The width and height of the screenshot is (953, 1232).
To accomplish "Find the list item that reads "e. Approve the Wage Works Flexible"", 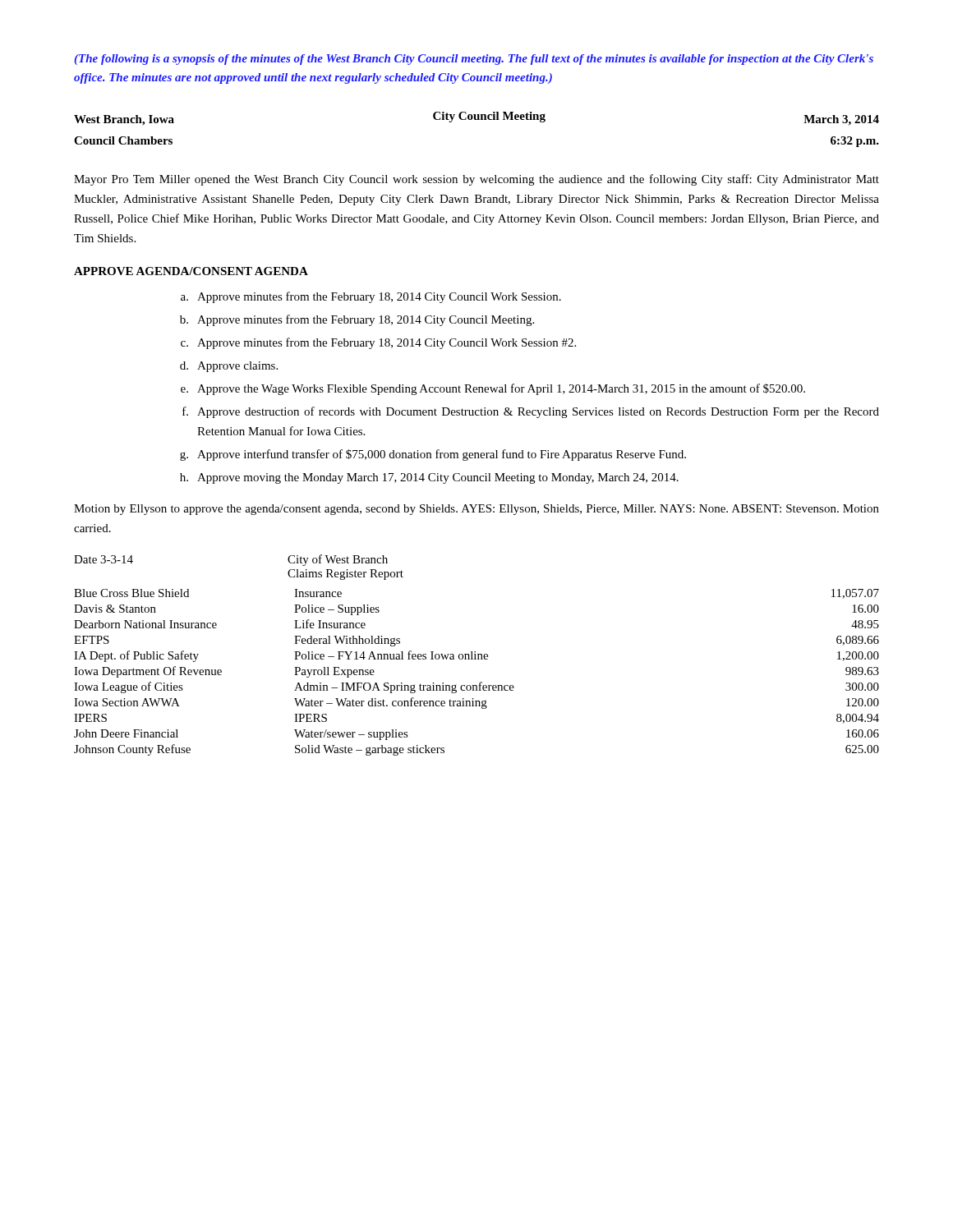I will point(509,388).
